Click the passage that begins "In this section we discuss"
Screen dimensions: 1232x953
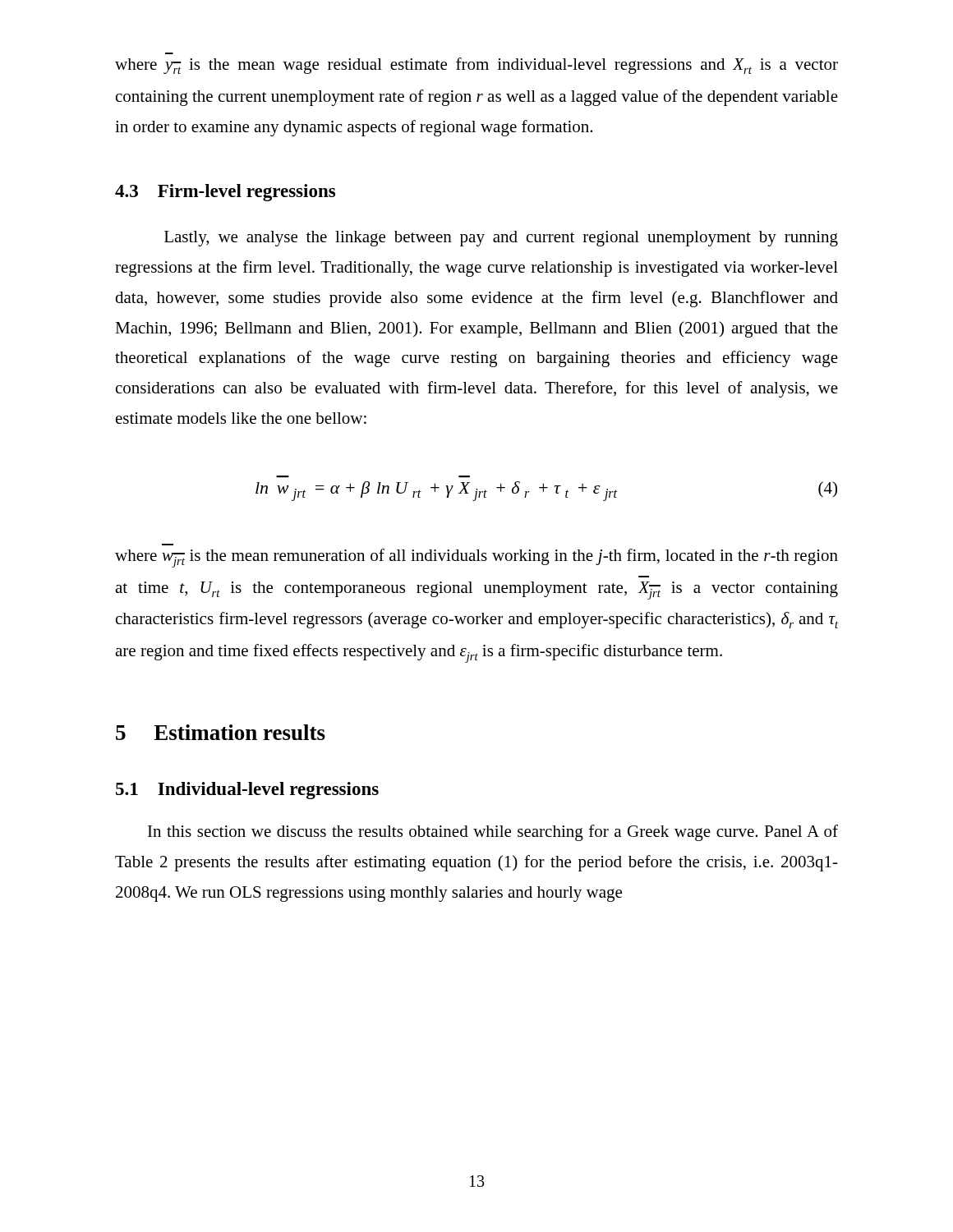coord(476,862)
